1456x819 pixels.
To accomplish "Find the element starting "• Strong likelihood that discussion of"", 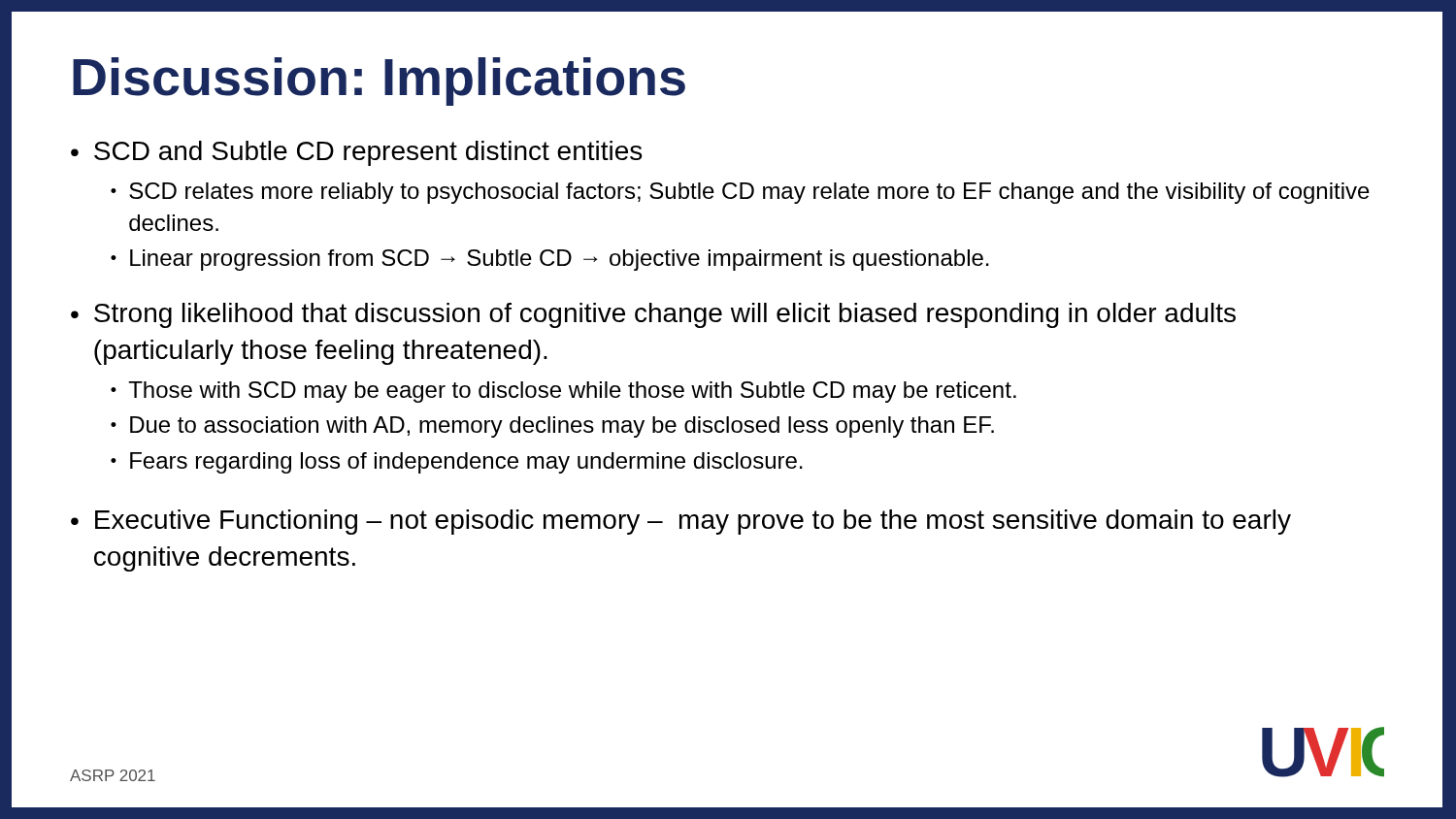I will coord(727,386).
